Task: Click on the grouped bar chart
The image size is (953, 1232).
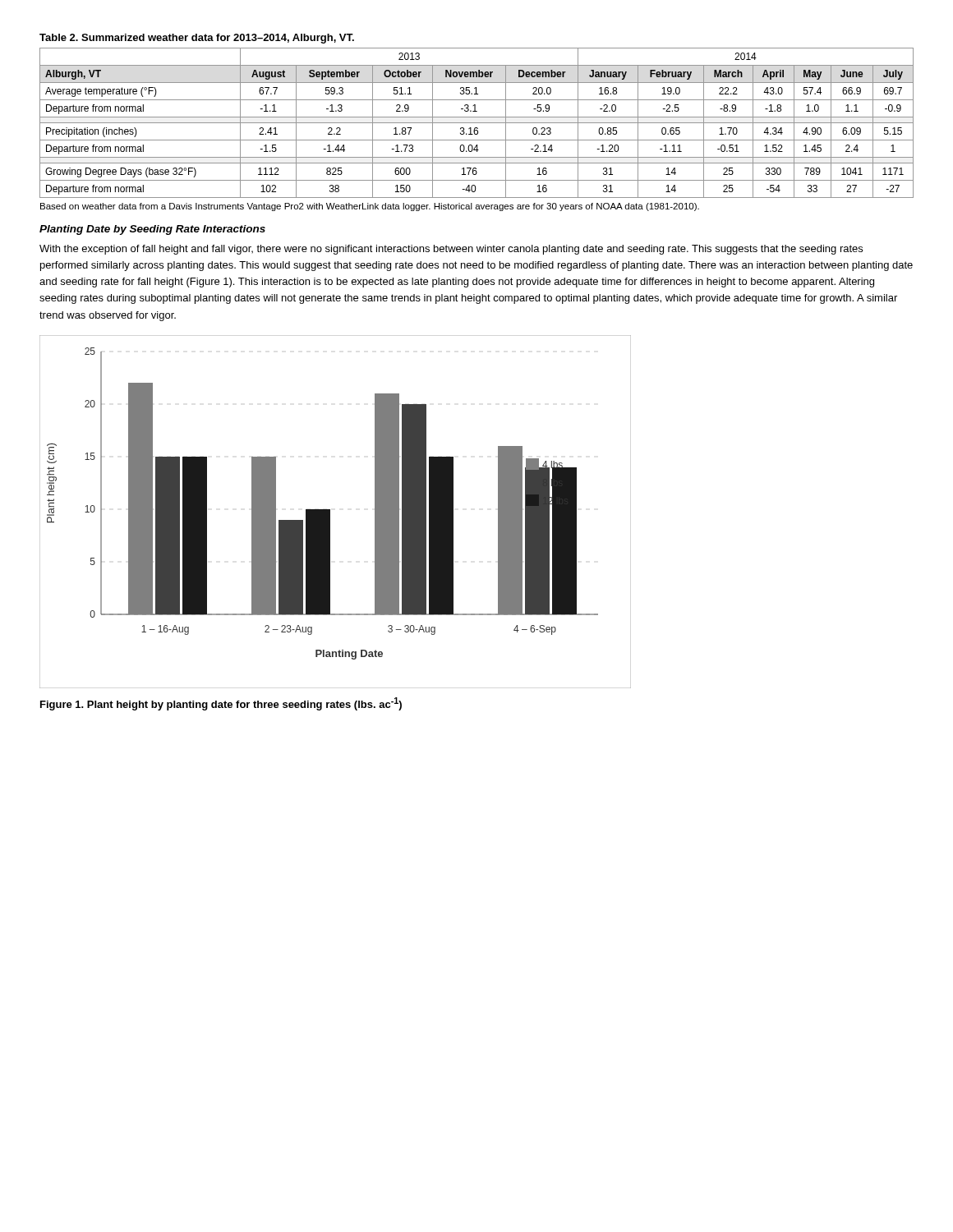Action: pos(335,513)
